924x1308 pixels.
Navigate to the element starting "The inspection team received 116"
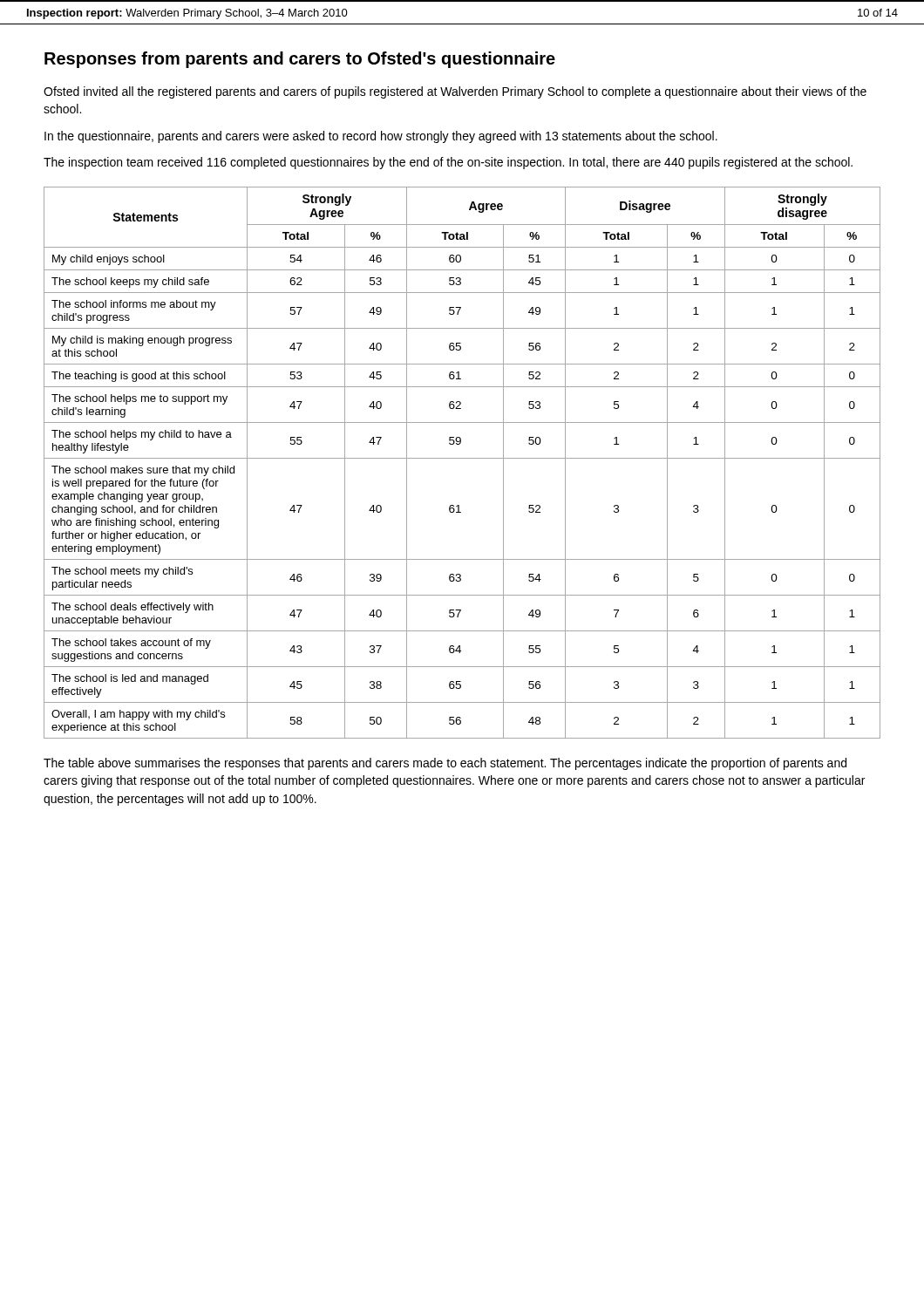pyautogui.click(x=449, y=162)
